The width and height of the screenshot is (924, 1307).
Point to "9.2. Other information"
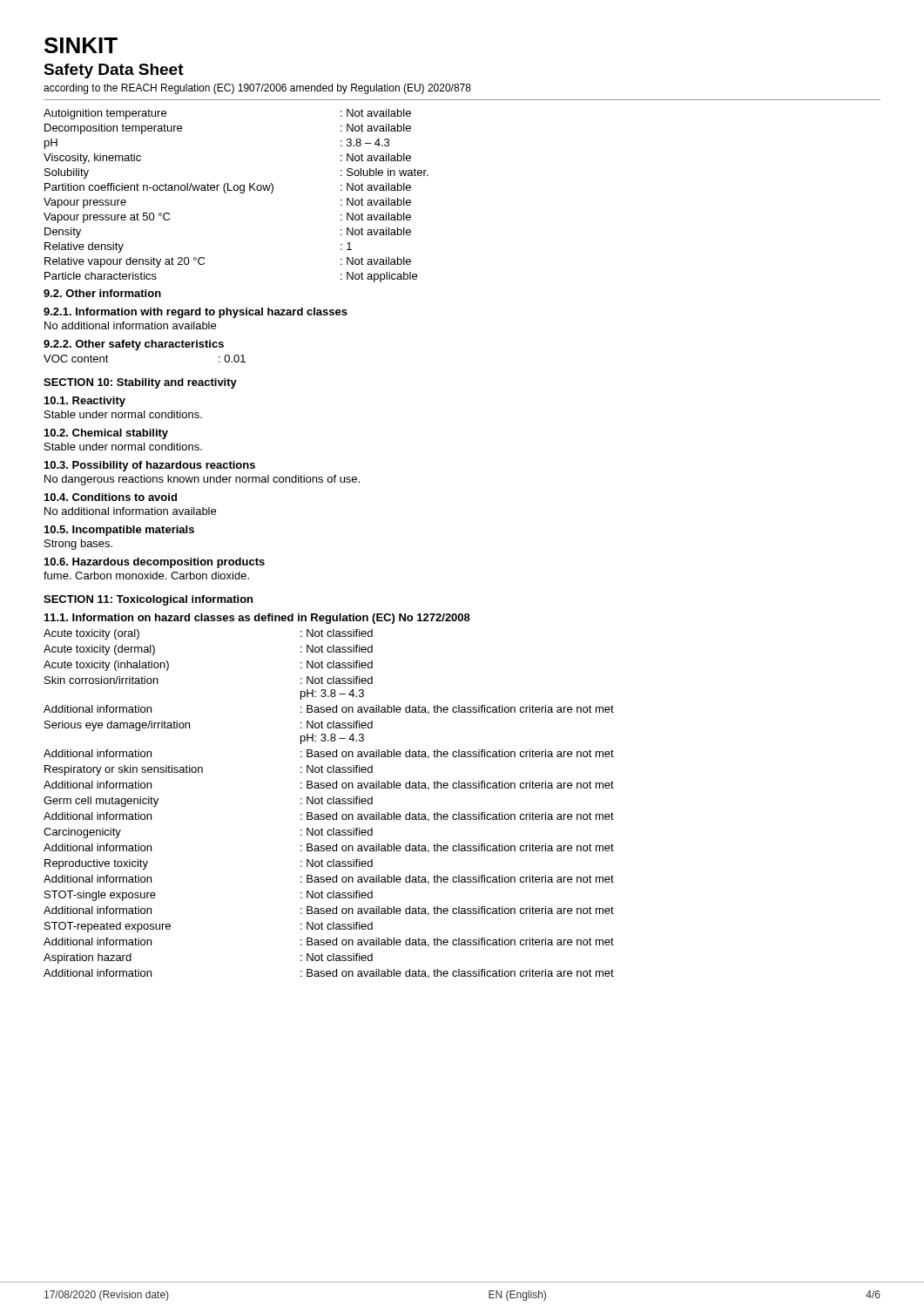(x=102, y=293)
